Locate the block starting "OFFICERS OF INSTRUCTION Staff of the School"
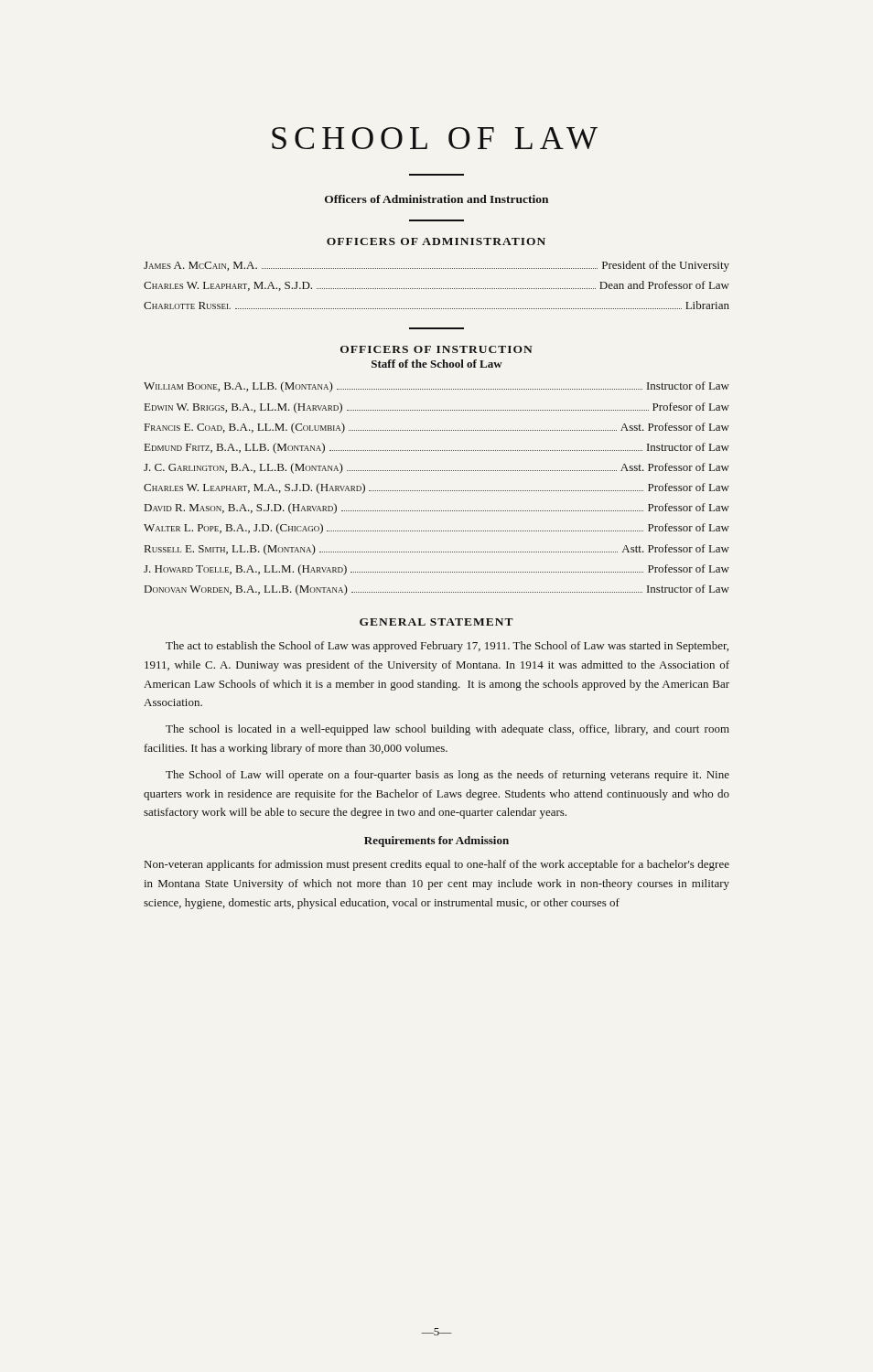The height and width of the screenshot is (1372, 873). [436, 357]
